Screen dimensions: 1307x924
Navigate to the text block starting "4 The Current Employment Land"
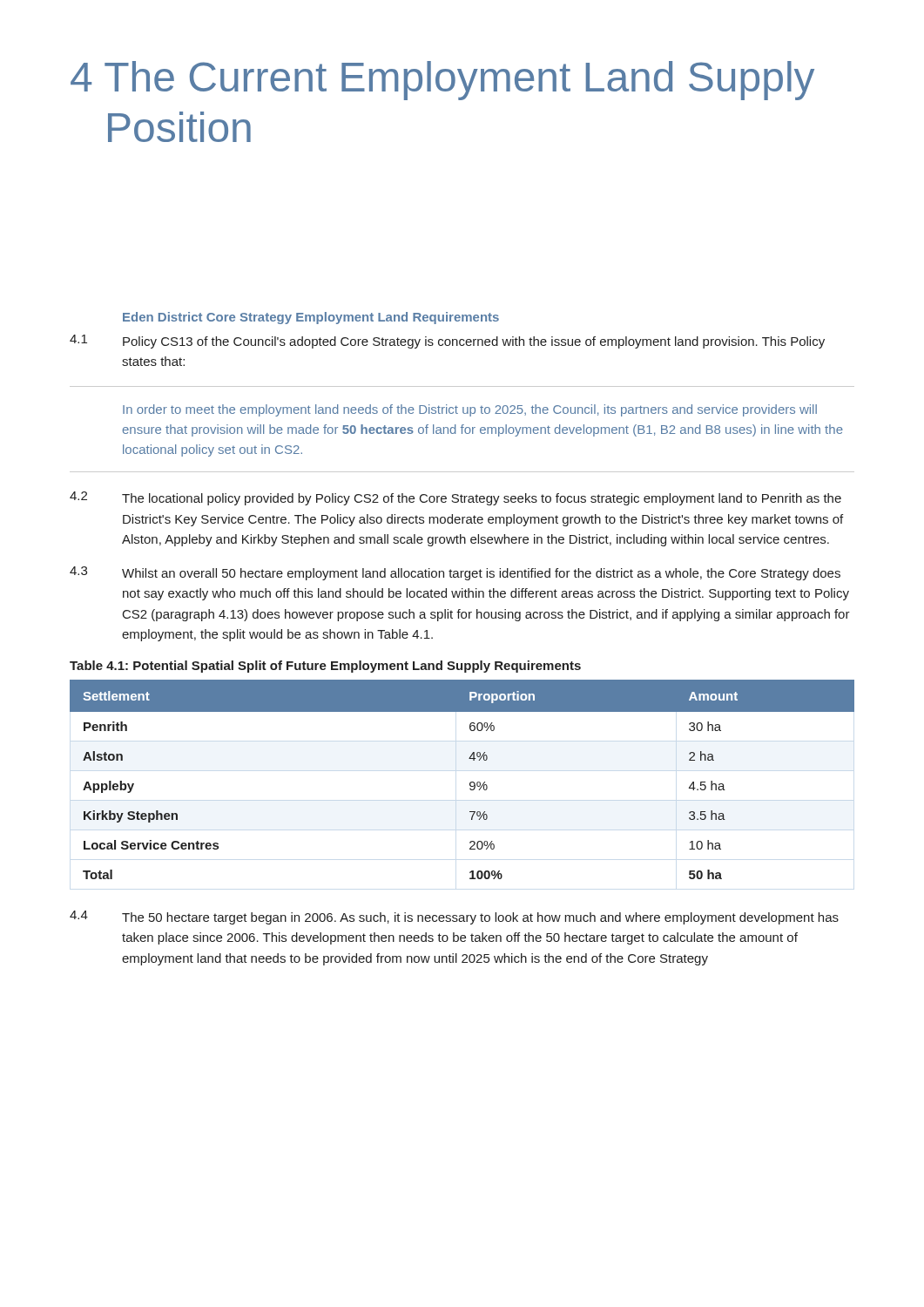pos(442,102)
